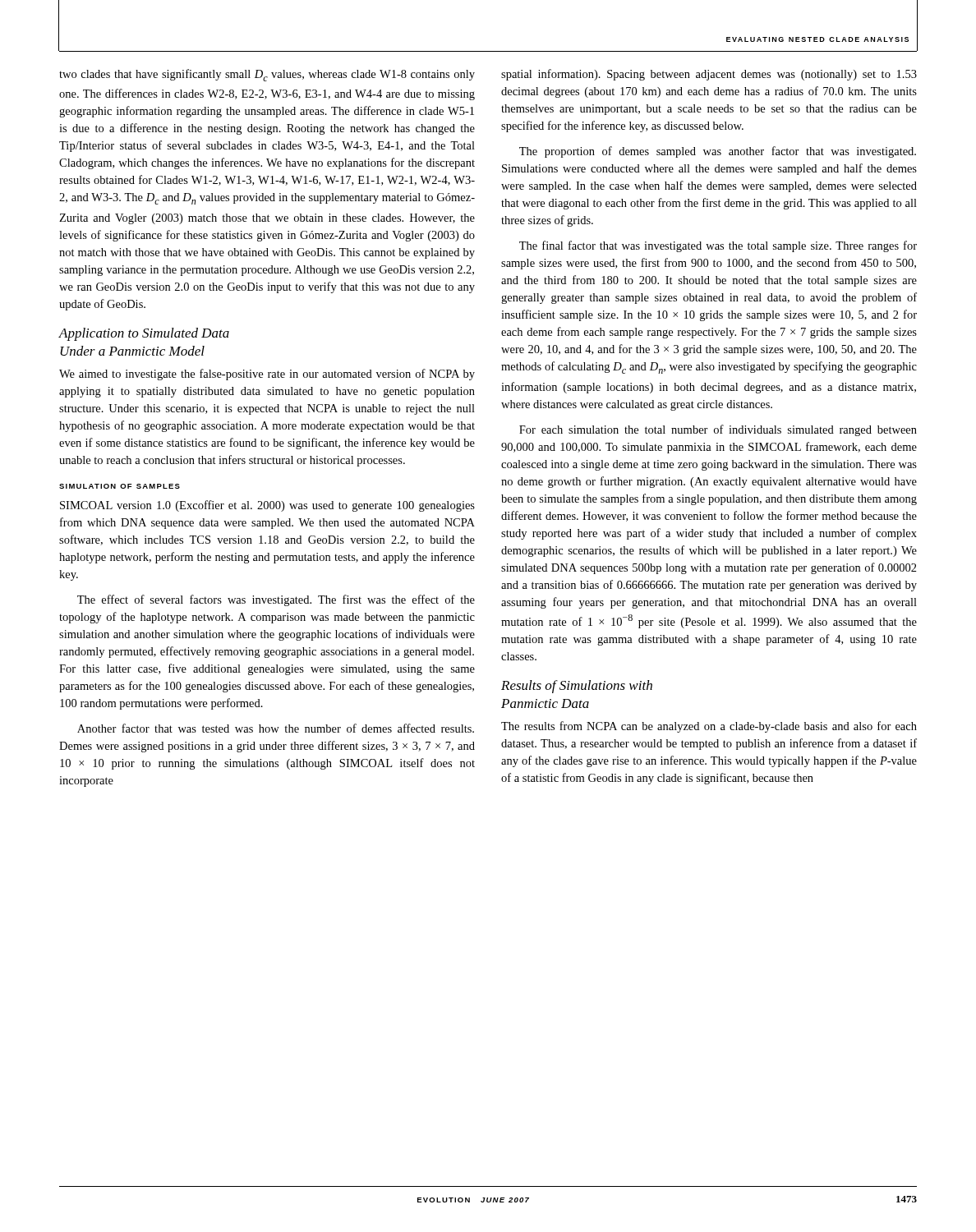
Task: Point to the block beginning "We aimed to investigate the false-positive"
Action: [267, 417]
